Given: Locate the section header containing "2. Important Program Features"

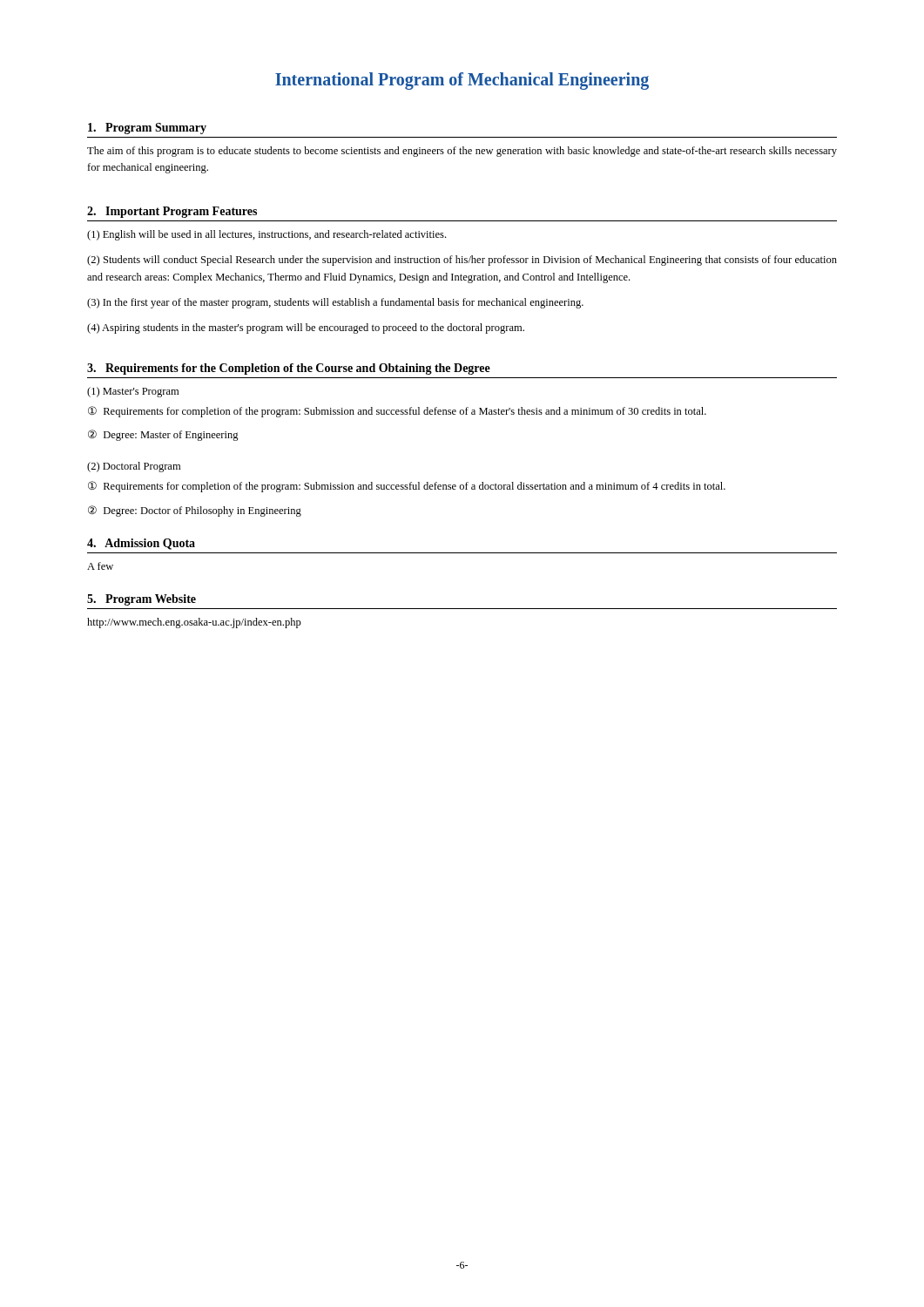Looking at the screenshot, I should [x=172, y=211].
